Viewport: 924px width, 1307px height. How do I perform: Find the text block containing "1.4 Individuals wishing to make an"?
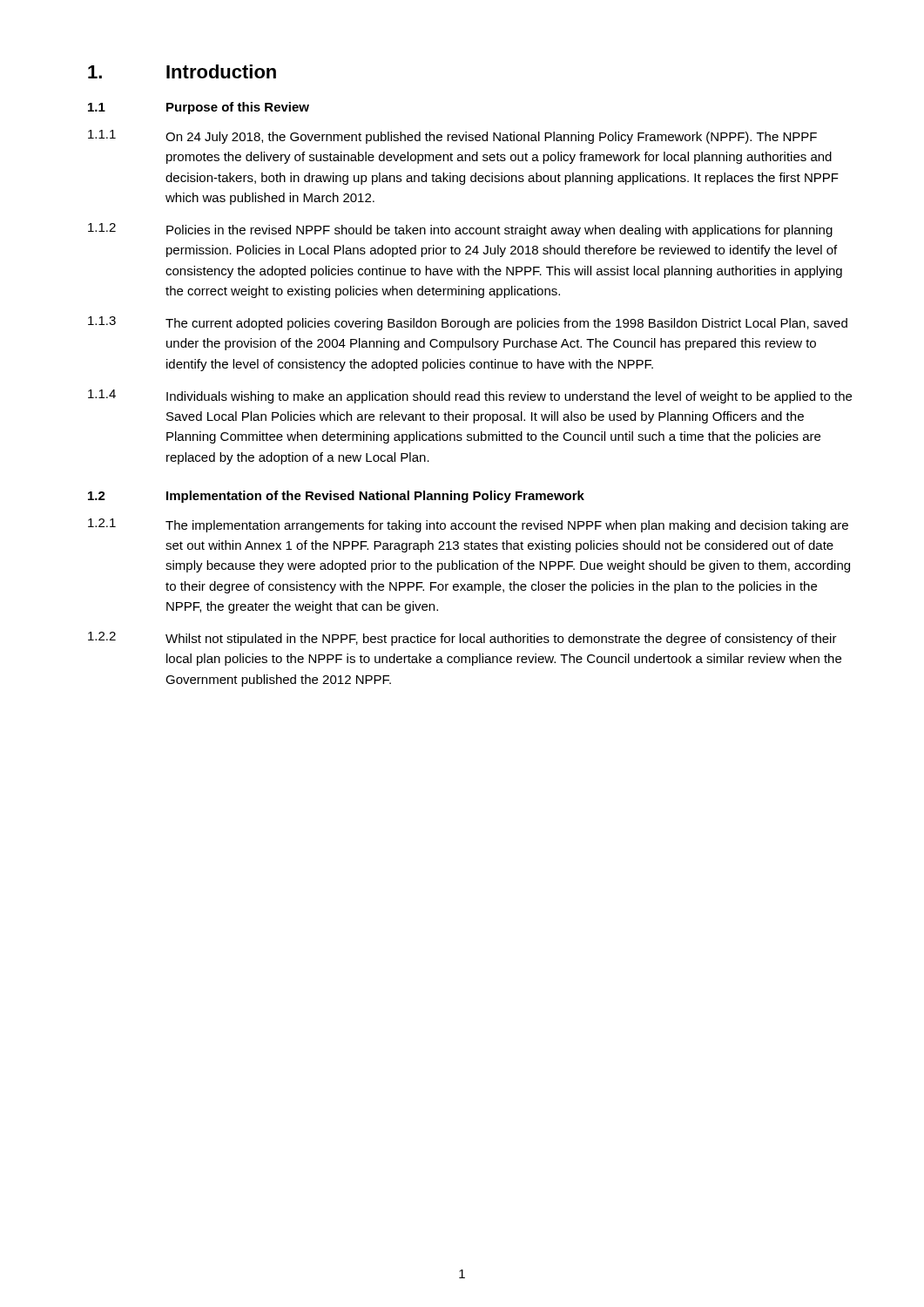tap(471, 426)
